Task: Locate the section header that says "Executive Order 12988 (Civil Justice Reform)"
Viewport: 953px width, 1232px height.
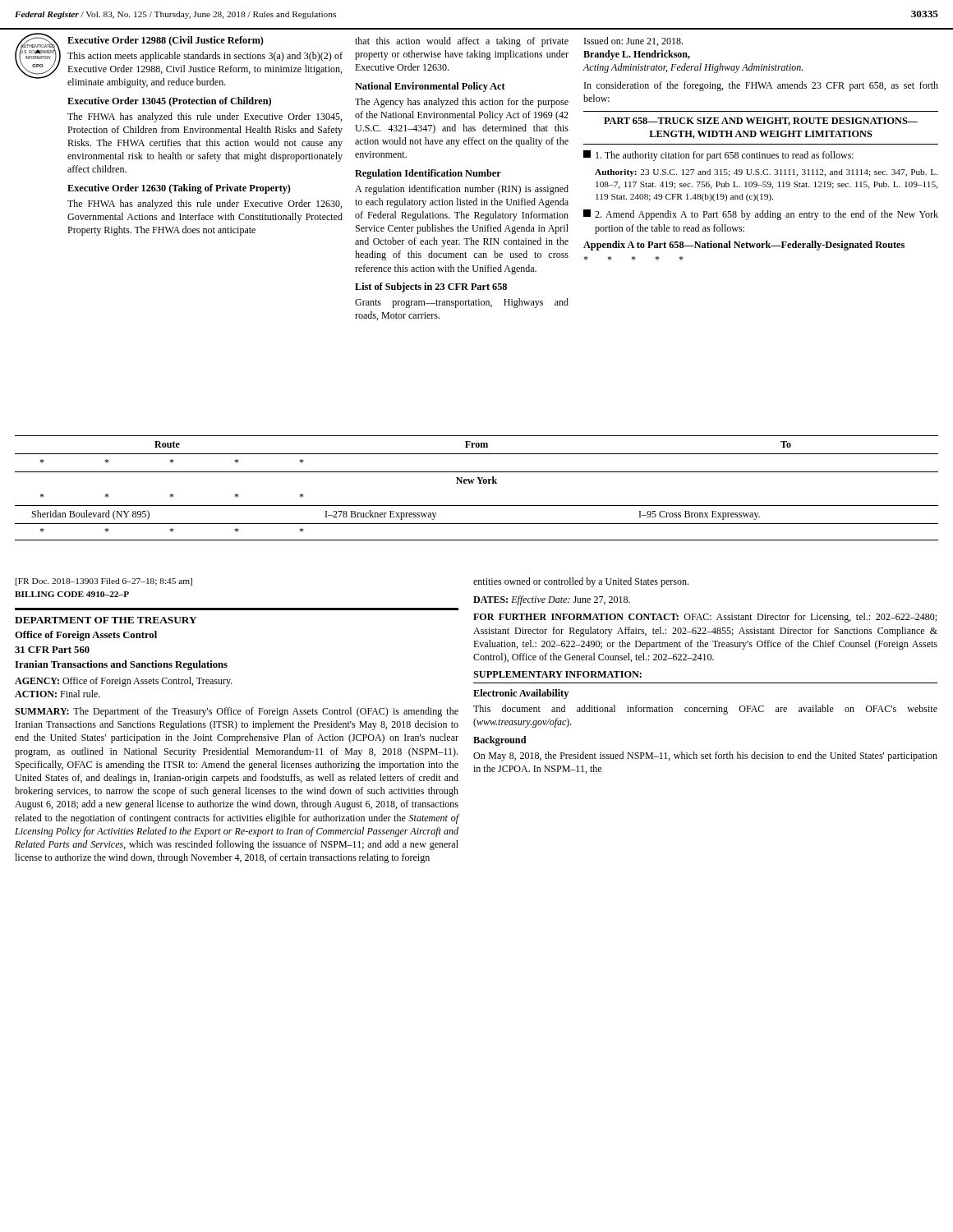Action: 166,40
